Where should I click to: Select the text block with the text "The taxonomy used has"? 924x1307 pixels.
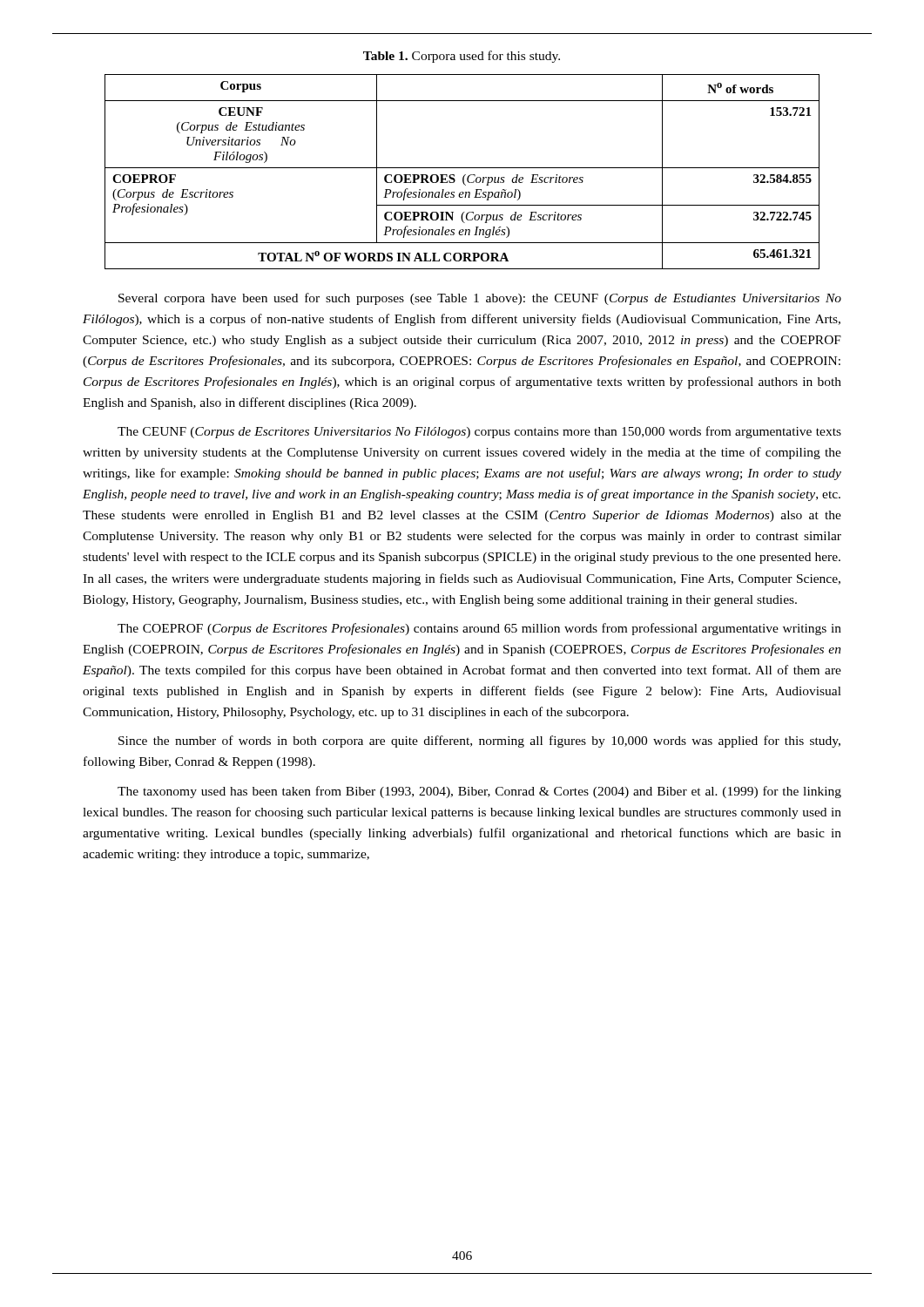pos(462,822)
